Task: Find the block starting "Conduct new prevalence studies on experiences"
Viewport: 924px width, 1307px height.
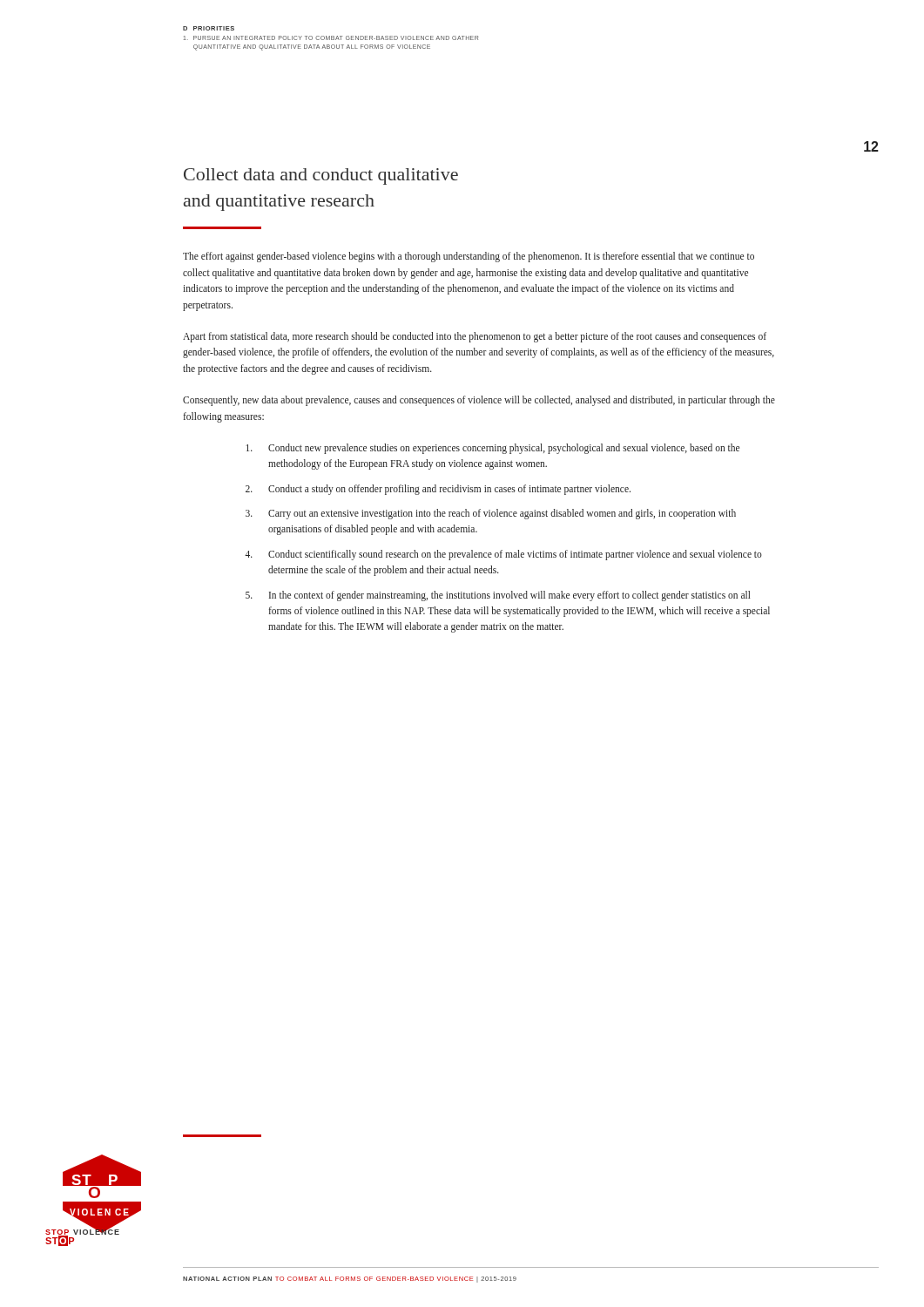Action: tap(479, 456)
